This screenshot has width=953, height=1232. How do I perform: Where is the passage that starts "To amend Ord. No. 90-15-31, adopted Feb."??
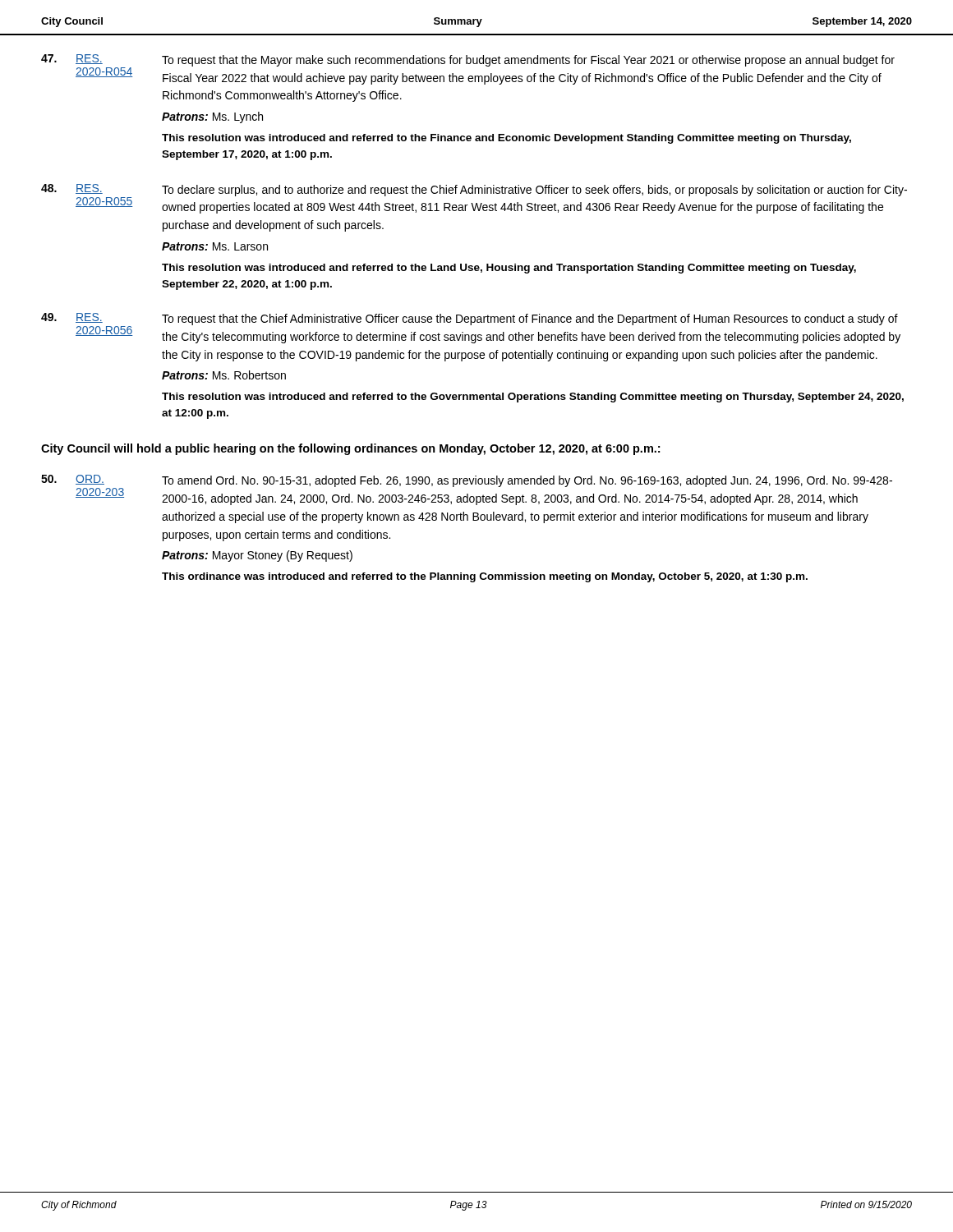point(527,508)
